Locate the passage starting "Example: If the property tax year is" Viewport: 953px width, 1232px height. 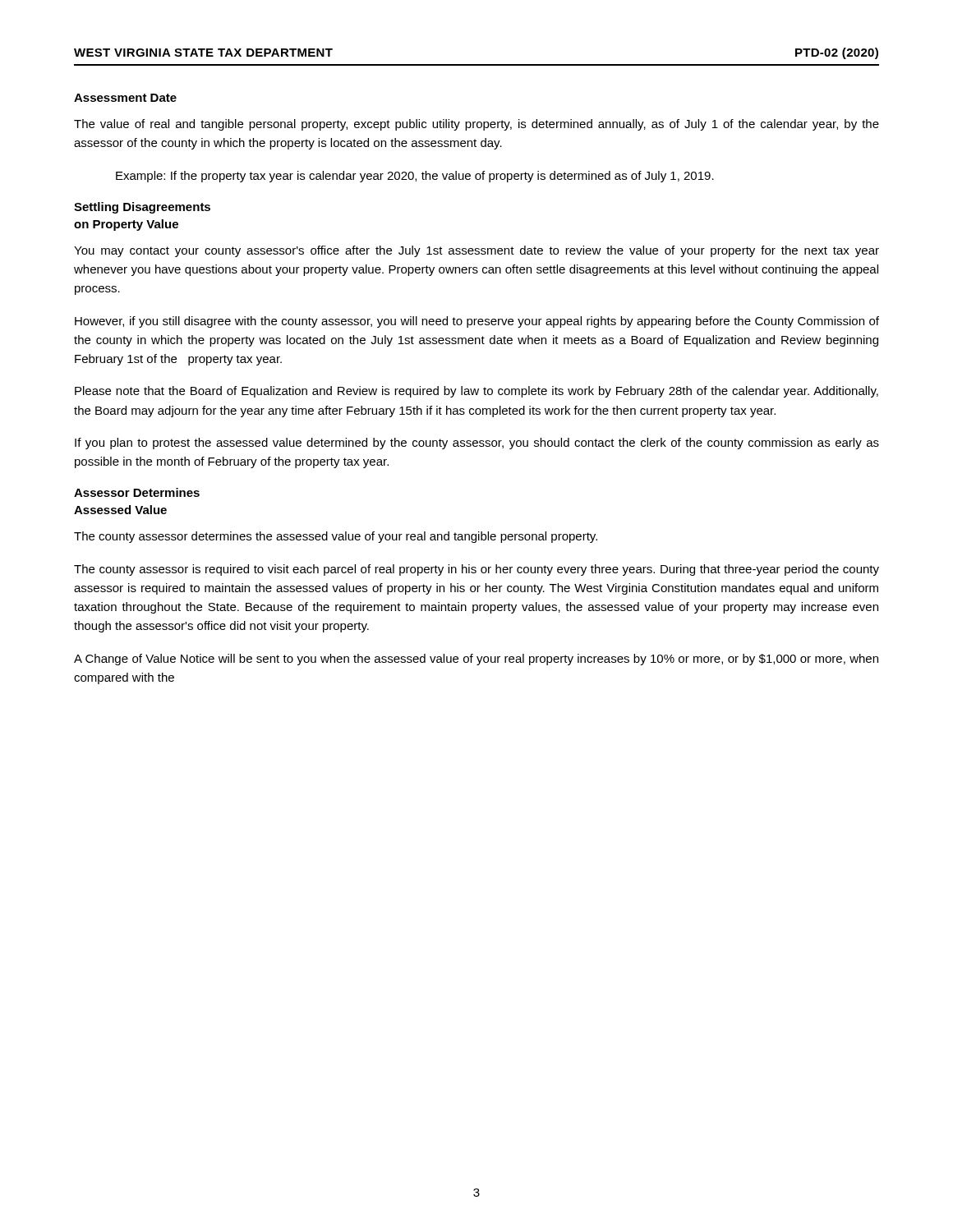tap(415, 175)
